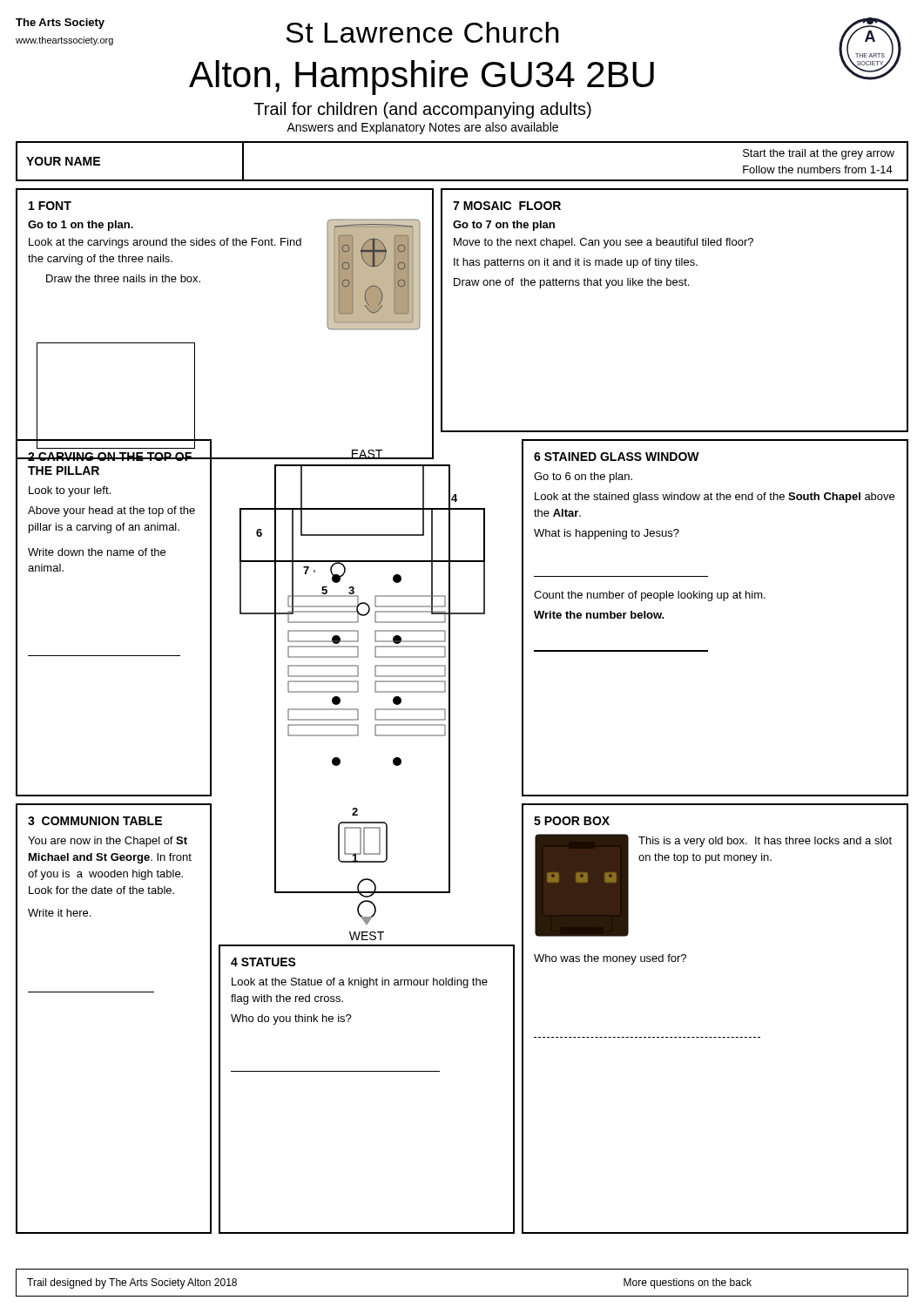
Task: Find the title on this page that starts "Answers and Explanatory Notes are also"
Action: (x=423, y=127)
